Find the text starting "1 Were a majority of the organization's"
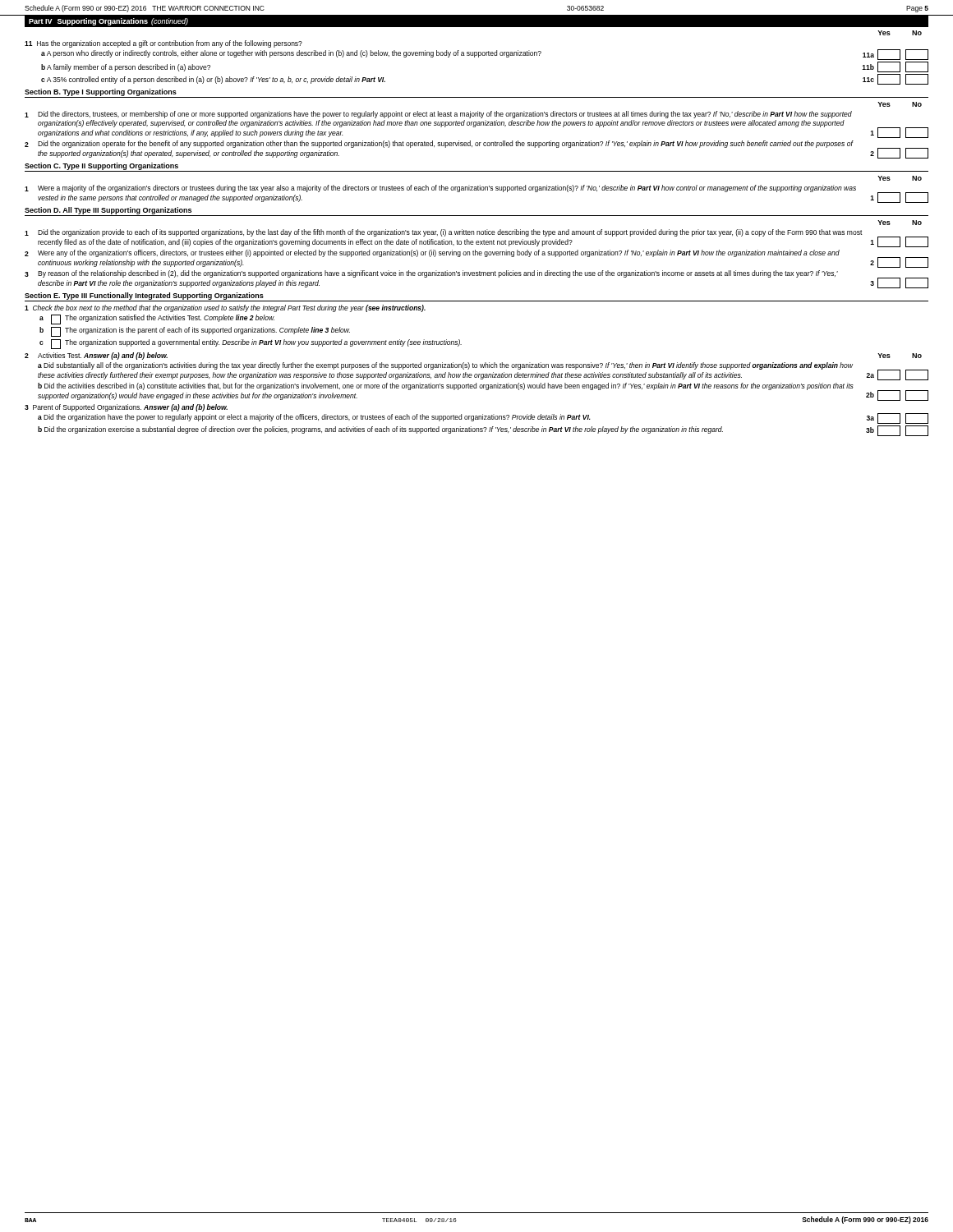Image resolution: width=953 pixels, height=1232 pixels. [476, 194]
